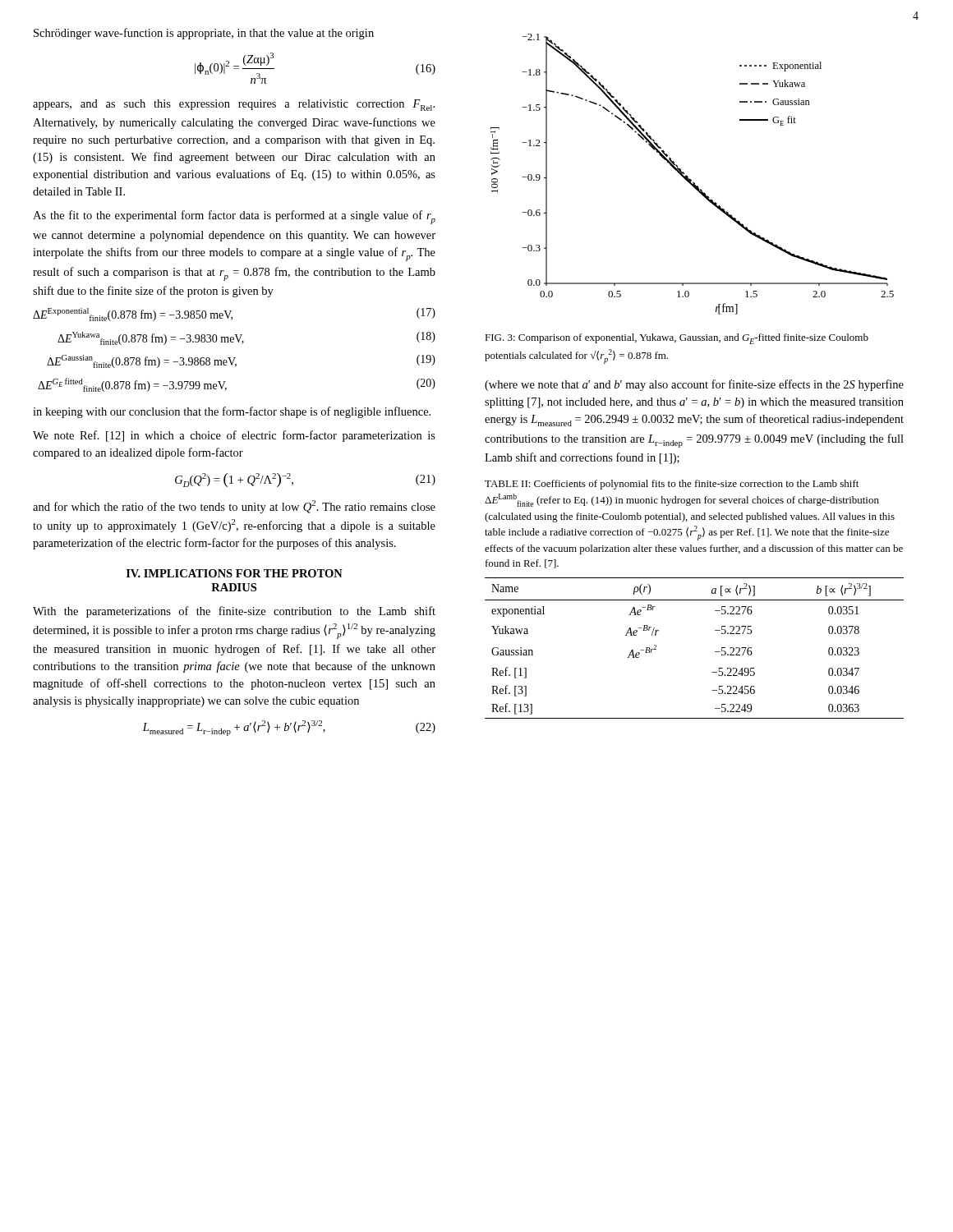Locate the section header that reads "IV. IMPLICATIONS FOR"

click(234, 580)
